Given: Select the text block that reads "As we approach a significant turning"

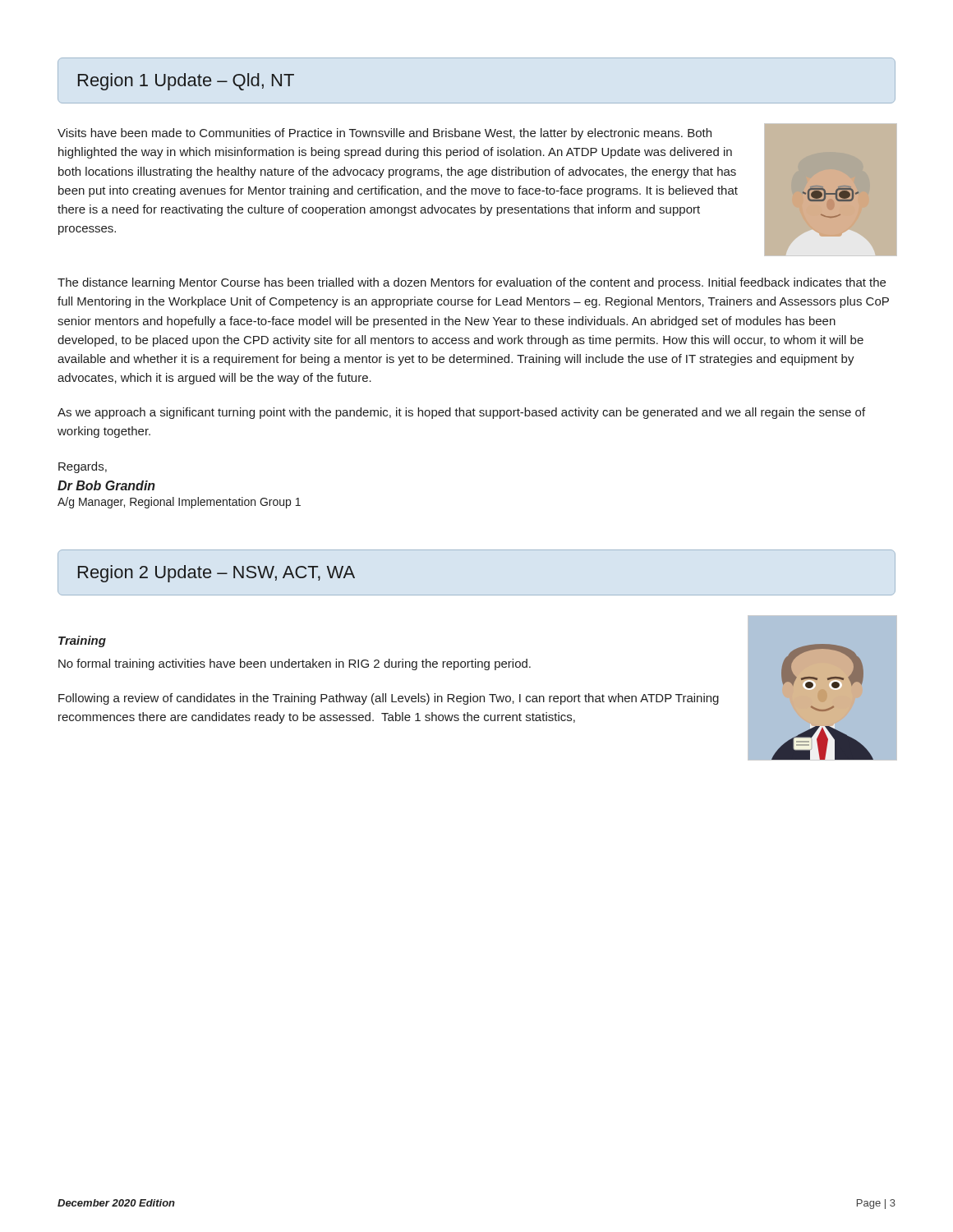Looking at the screenshot, I should [461, 421].
